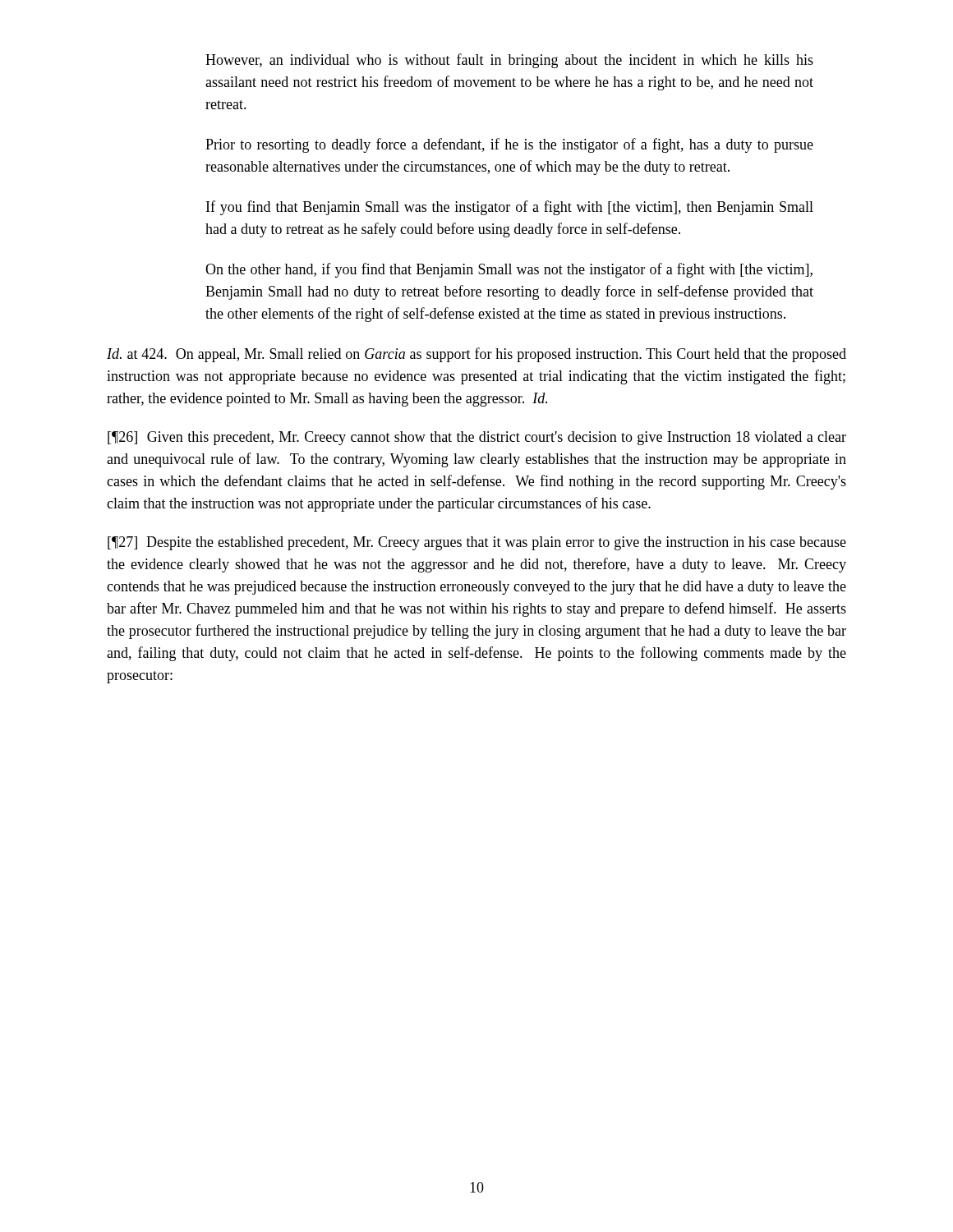Select the block starting "[¶27] Despite the"
The image size is (953, 1232).
(x=476, y=609)
